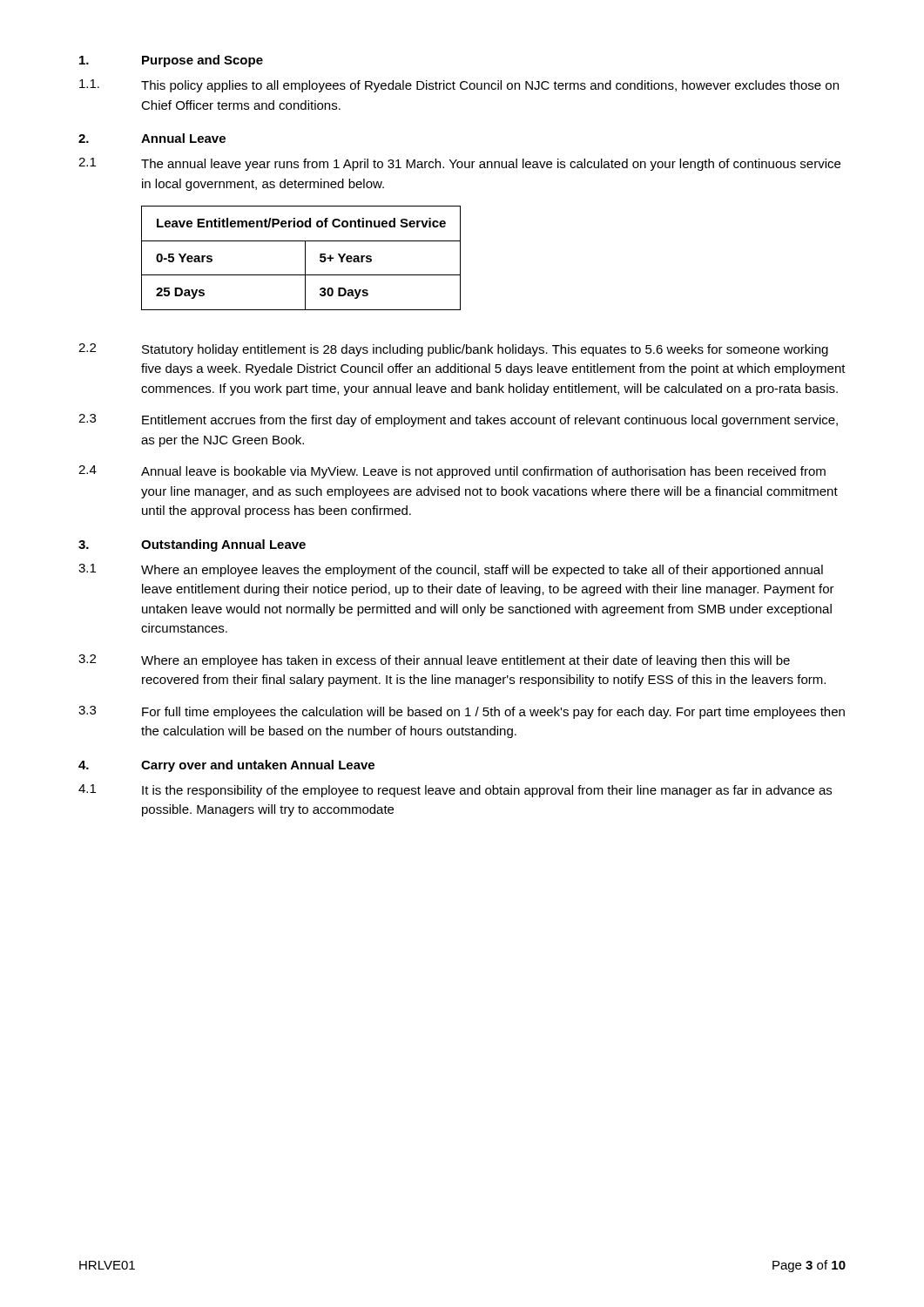The image size is (924, 1307).
Task: Select the table that reads "25 Days"
Action: click(493, 258)
